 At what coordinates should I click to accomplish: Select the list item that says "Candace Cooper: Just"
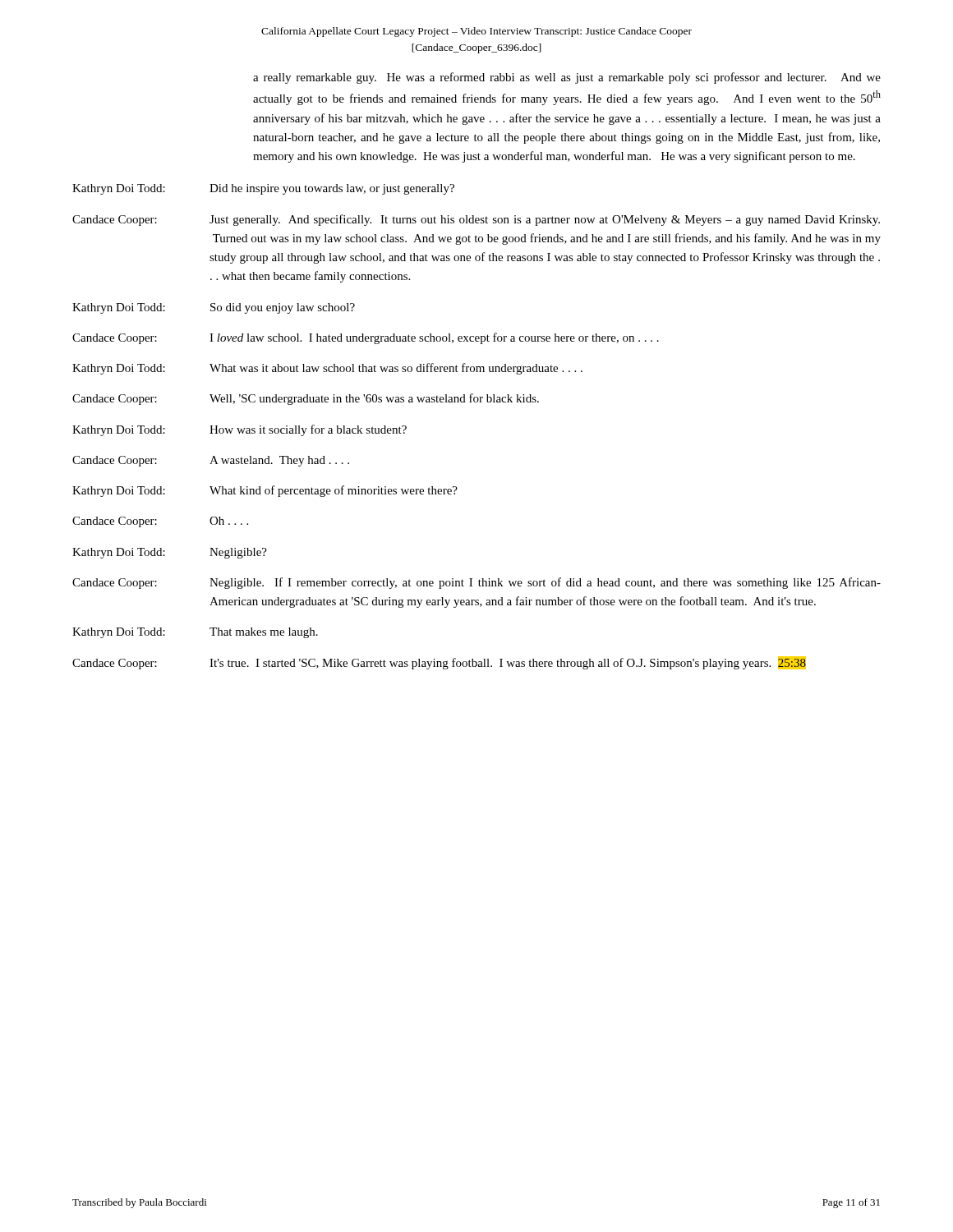coord(476,248)
